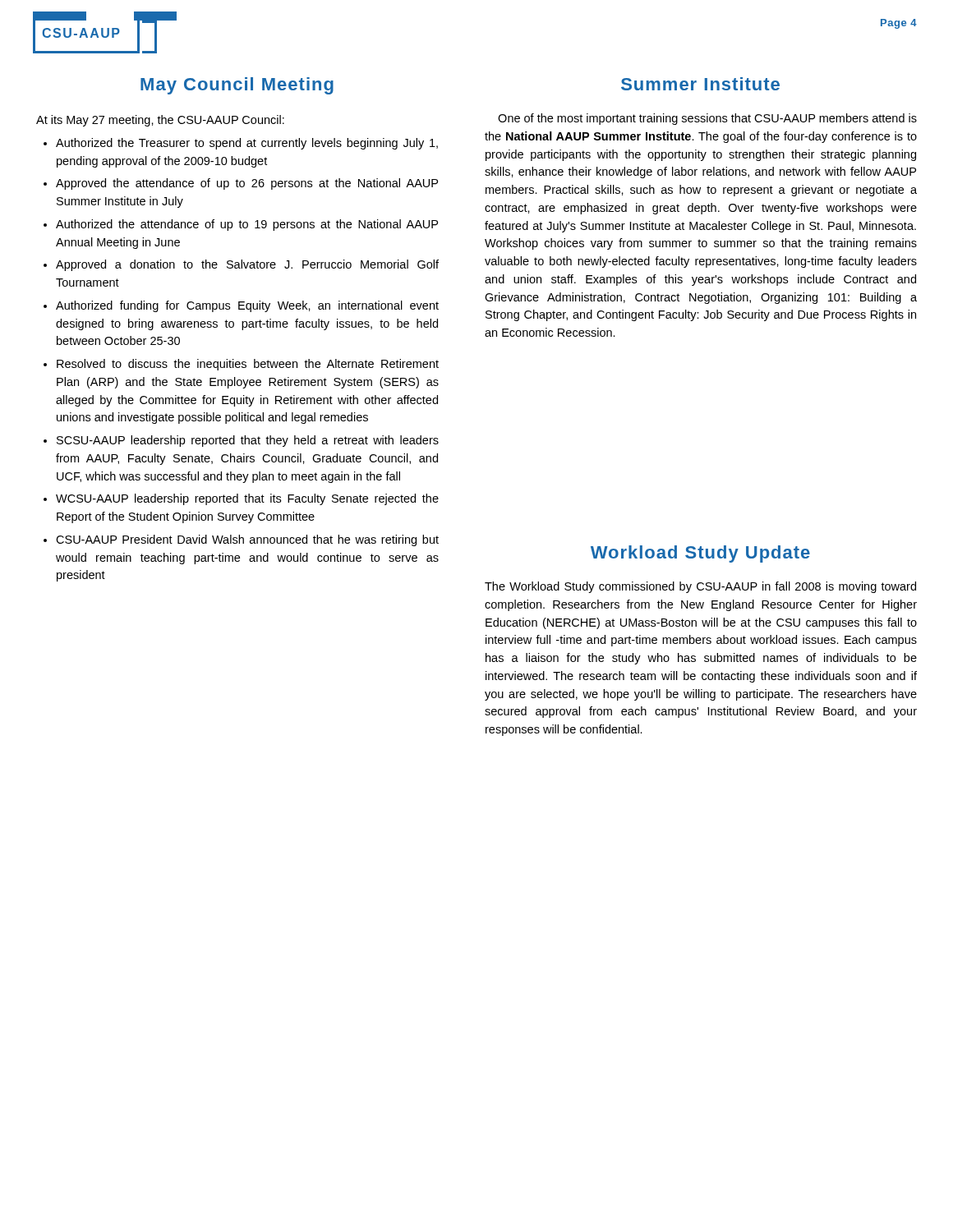This screenshot has height=1232, width=953.
Task: Click on the passage starting "Workload Study Update"
Action: click(701, 552)
